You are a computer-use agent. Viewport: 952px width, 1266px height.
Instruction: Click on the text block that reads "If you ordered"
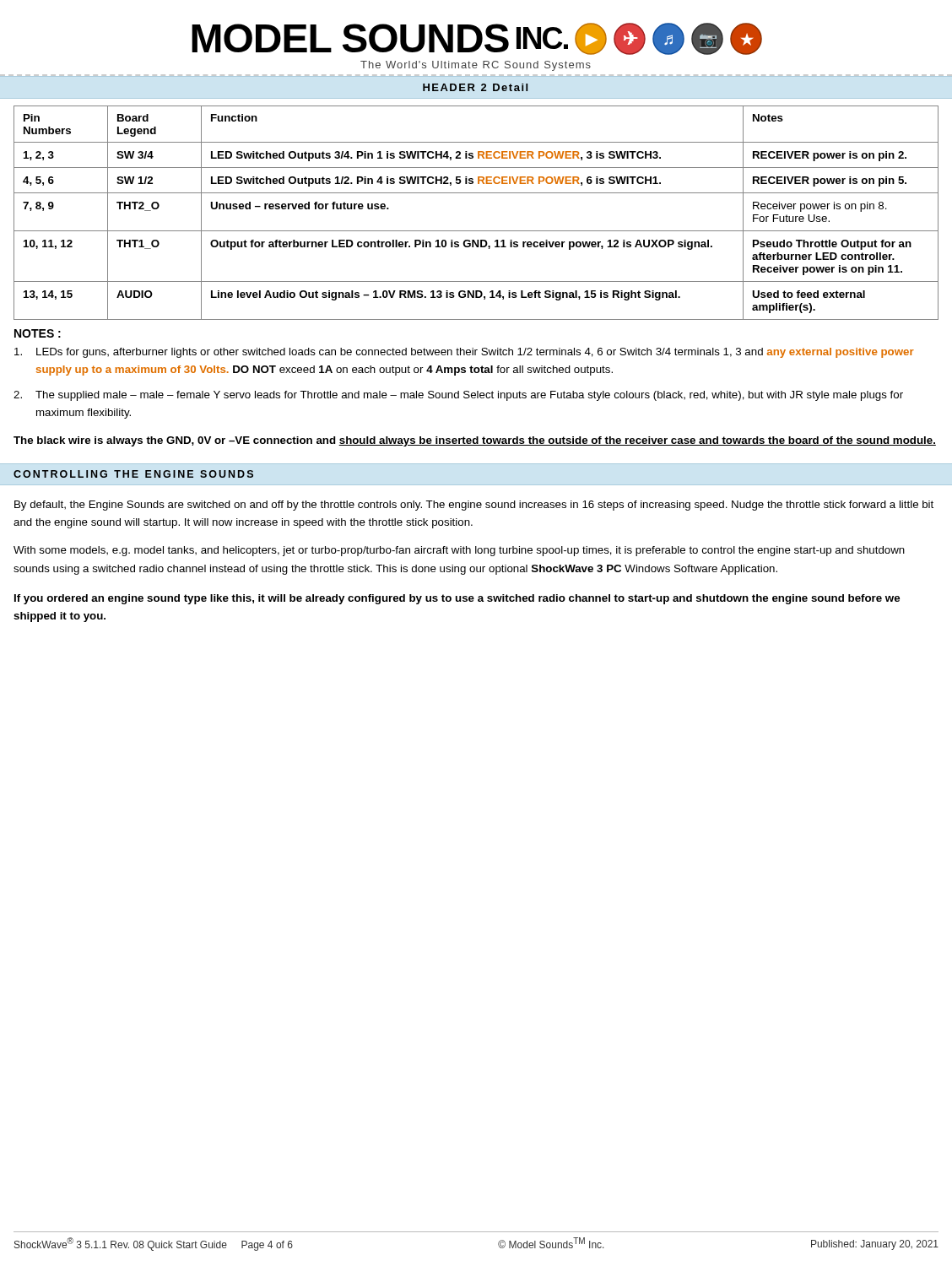tap(457, 607)
